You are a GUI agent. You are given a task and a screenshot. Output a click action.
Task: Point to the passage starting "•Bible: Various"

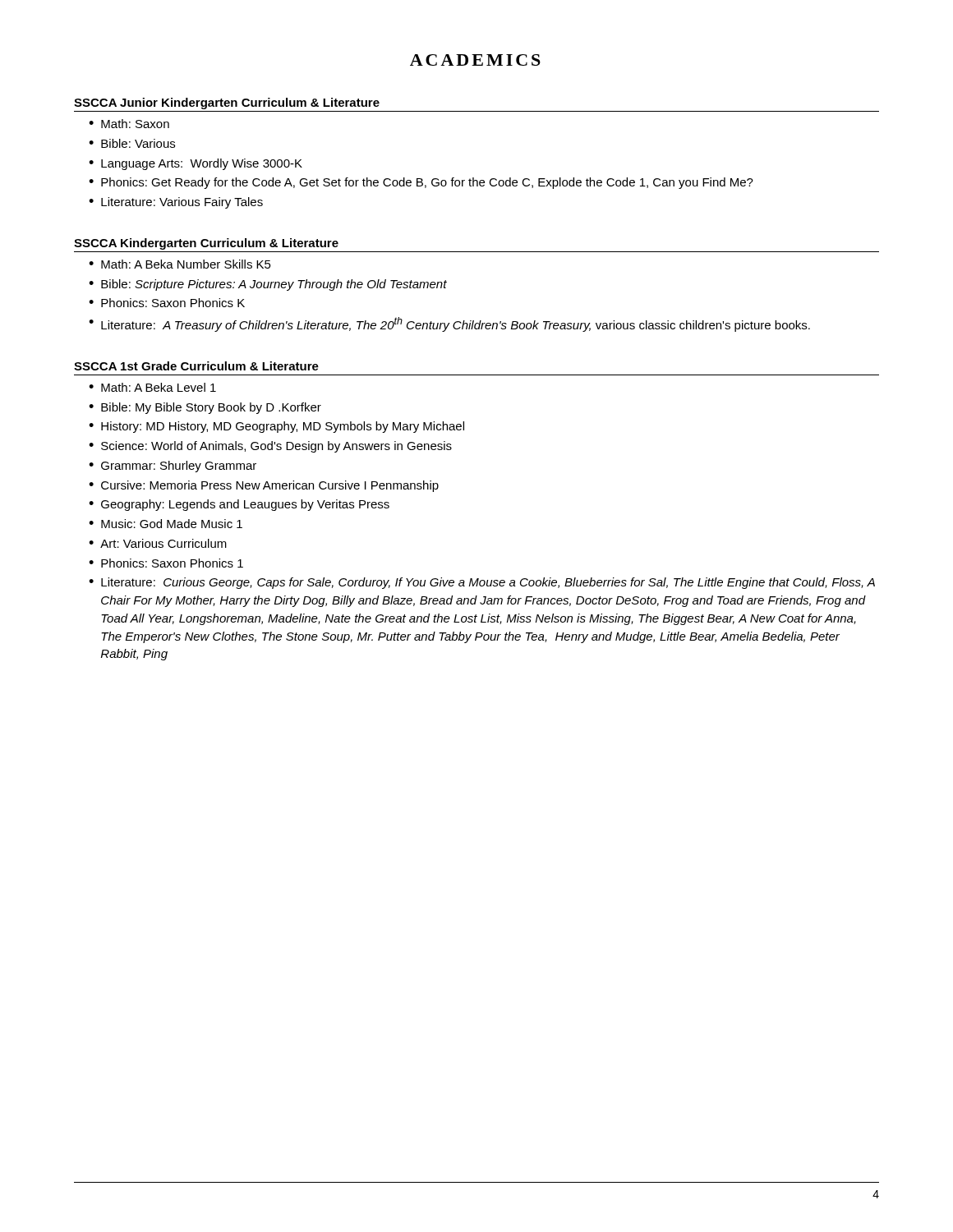[132, 143]
